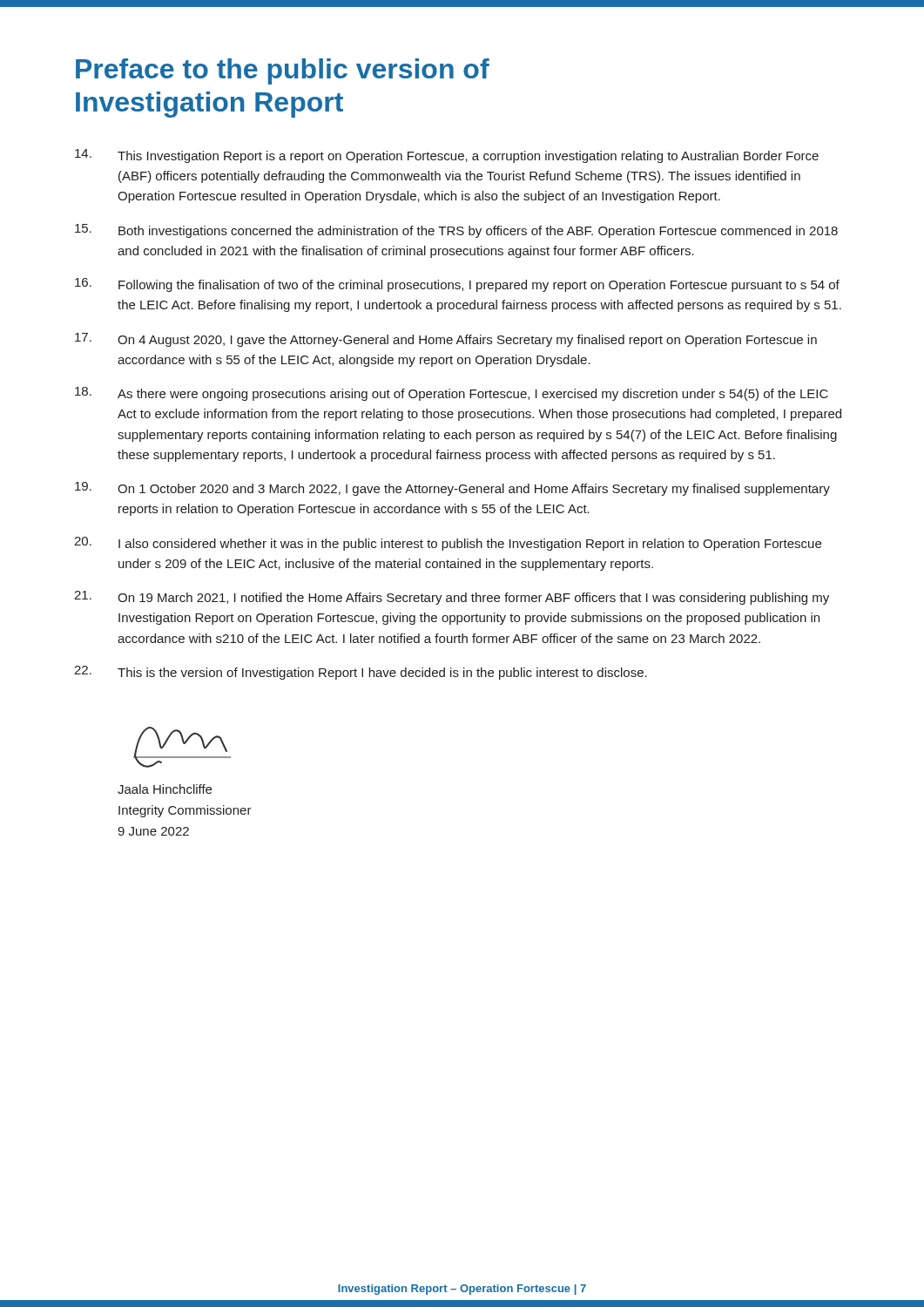The height and width of the screenshot is (1307, 924).
Task: Click where it says "Jaala Hinchcliffe Integrity Commissioner 9 June 2022"
Action: [x=184, y=810]
